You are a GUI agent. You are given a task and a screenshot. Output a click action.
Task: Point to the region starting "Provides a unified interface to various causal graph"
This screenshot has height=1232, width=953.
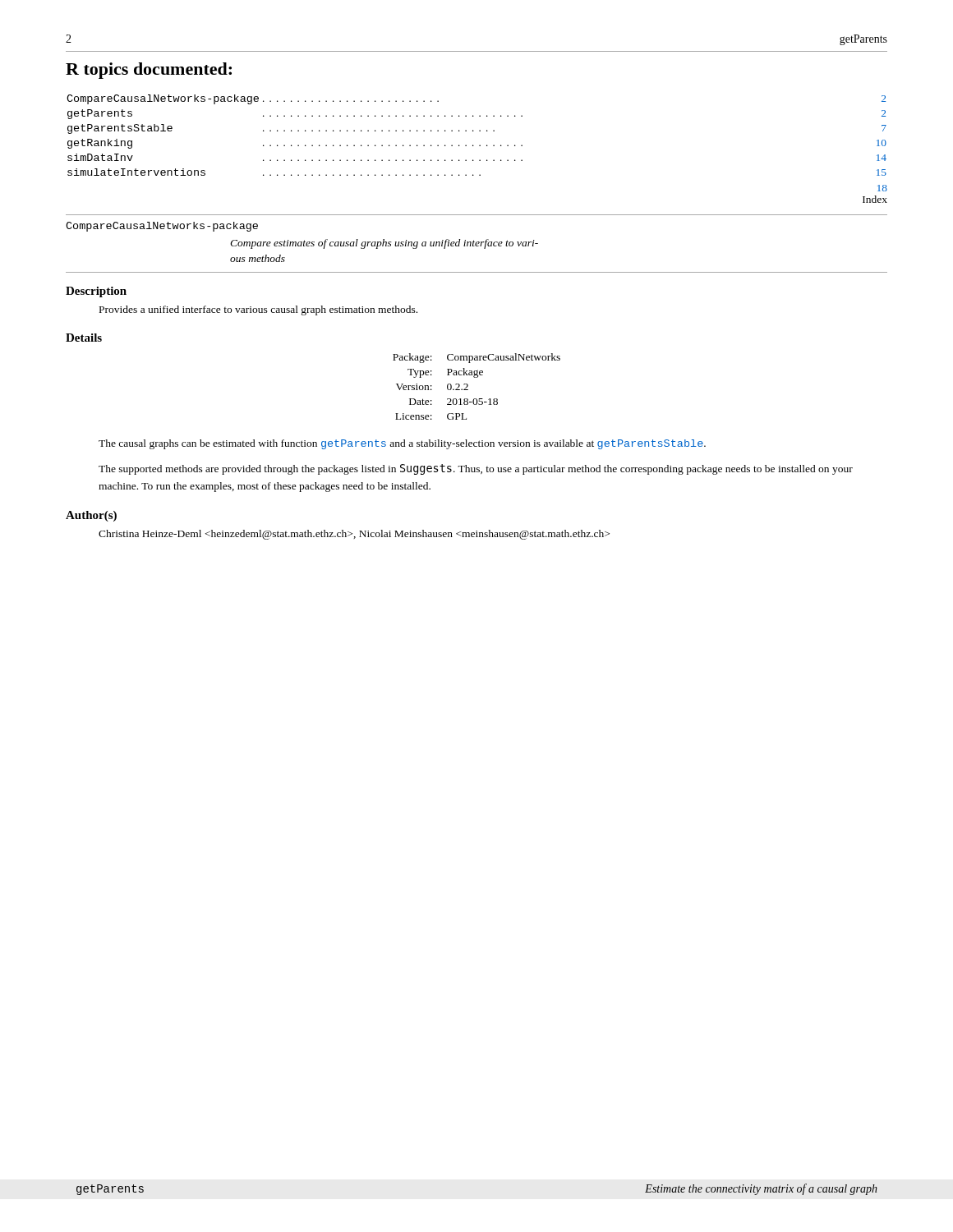258,309
